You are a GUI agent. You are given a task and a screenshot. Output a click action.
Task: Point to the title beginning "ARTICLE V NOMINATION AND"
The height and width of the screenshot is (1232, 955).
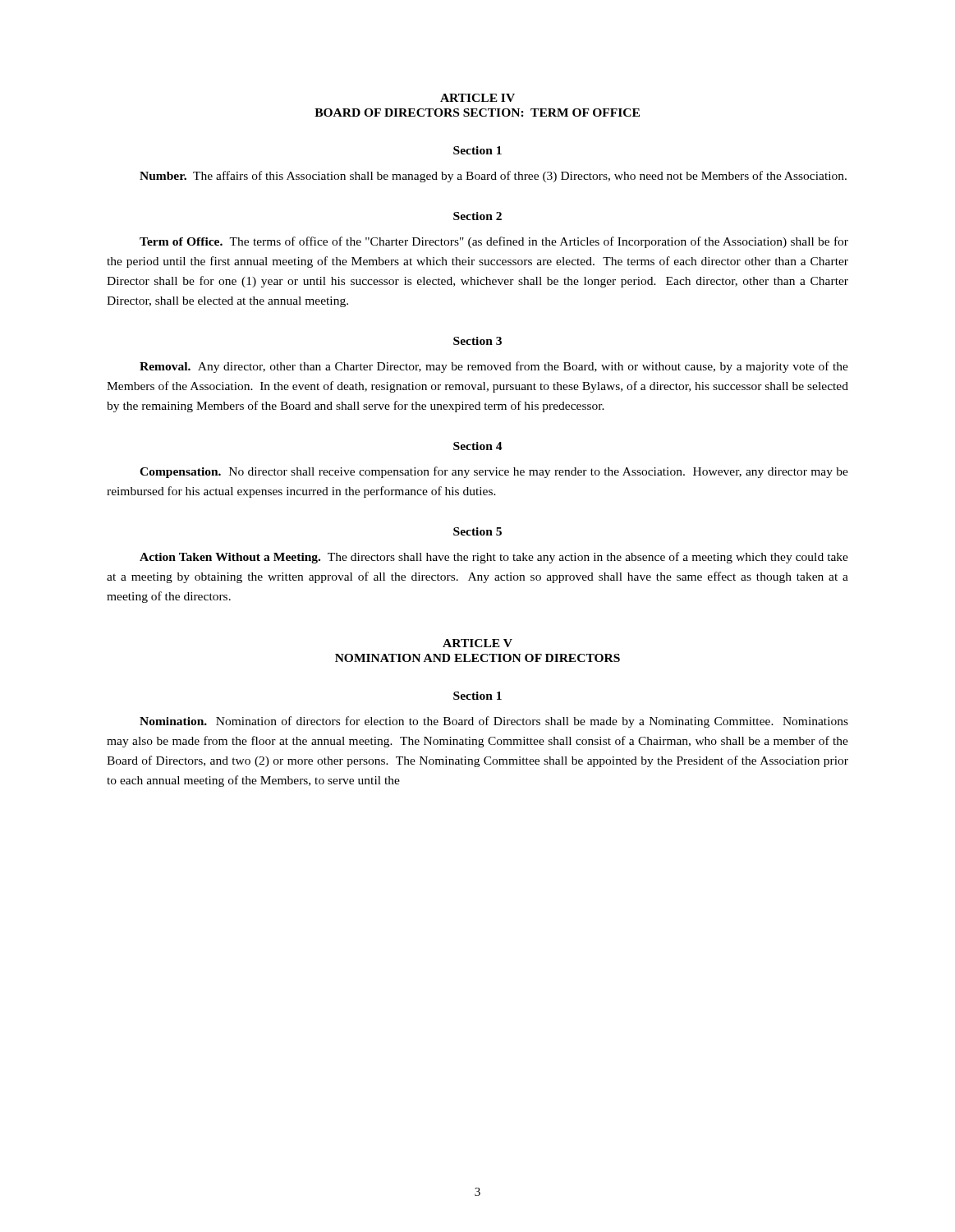(x=478, y=650)
